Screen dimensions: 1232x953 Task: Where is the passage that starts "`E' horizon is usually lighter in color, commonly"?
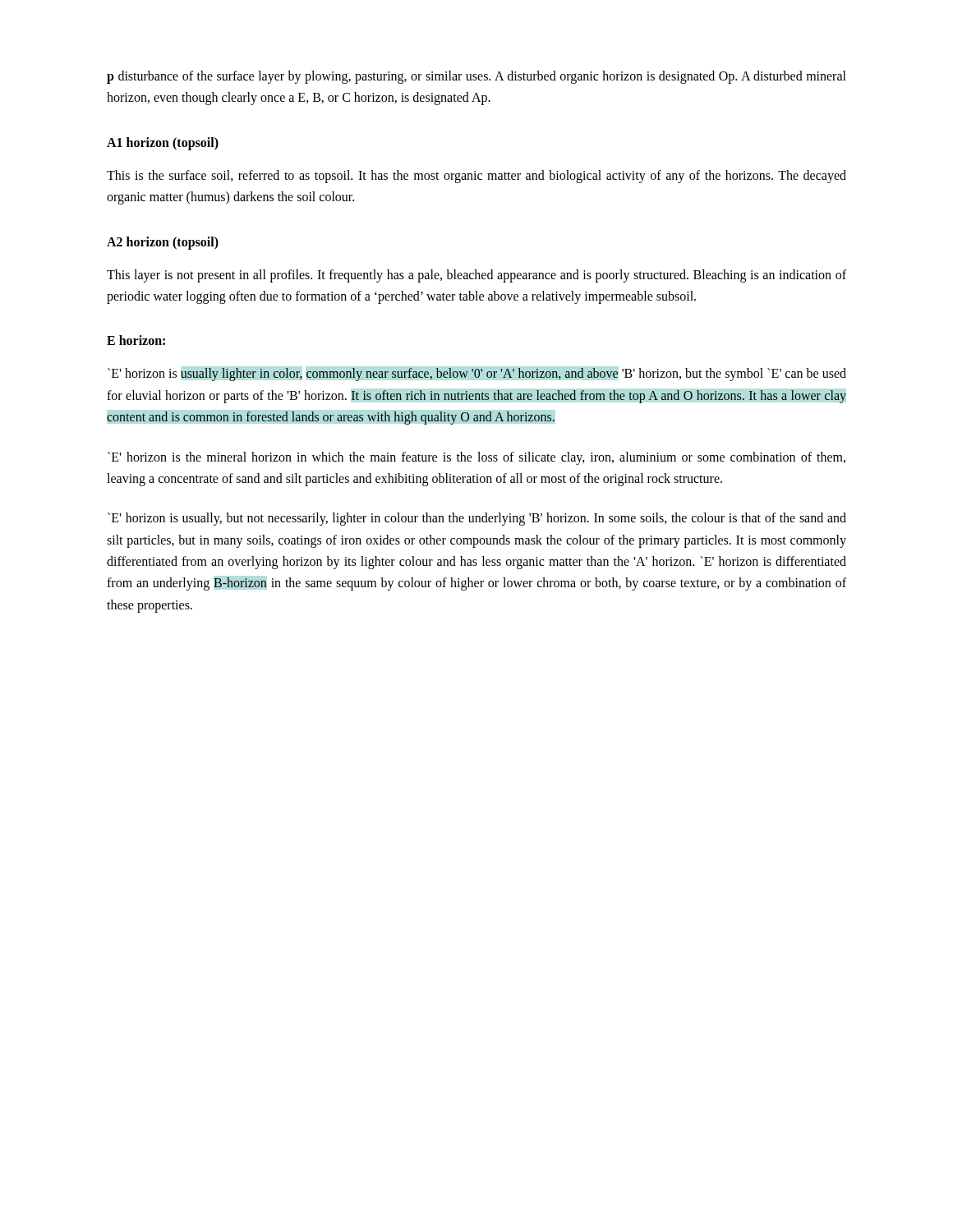coord(476,395)
